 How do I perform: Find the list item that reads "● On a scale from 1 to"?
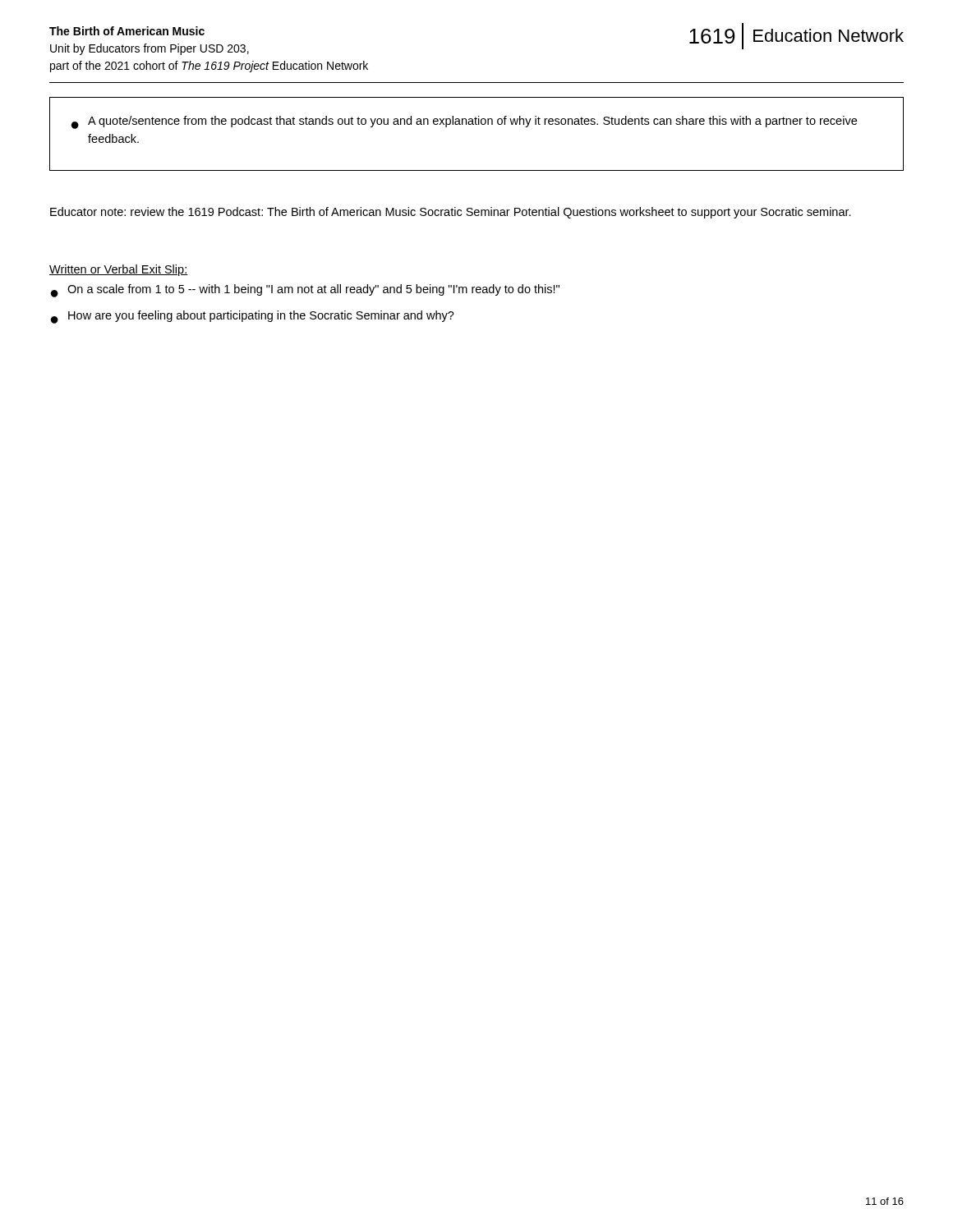(x=305, y=292)
